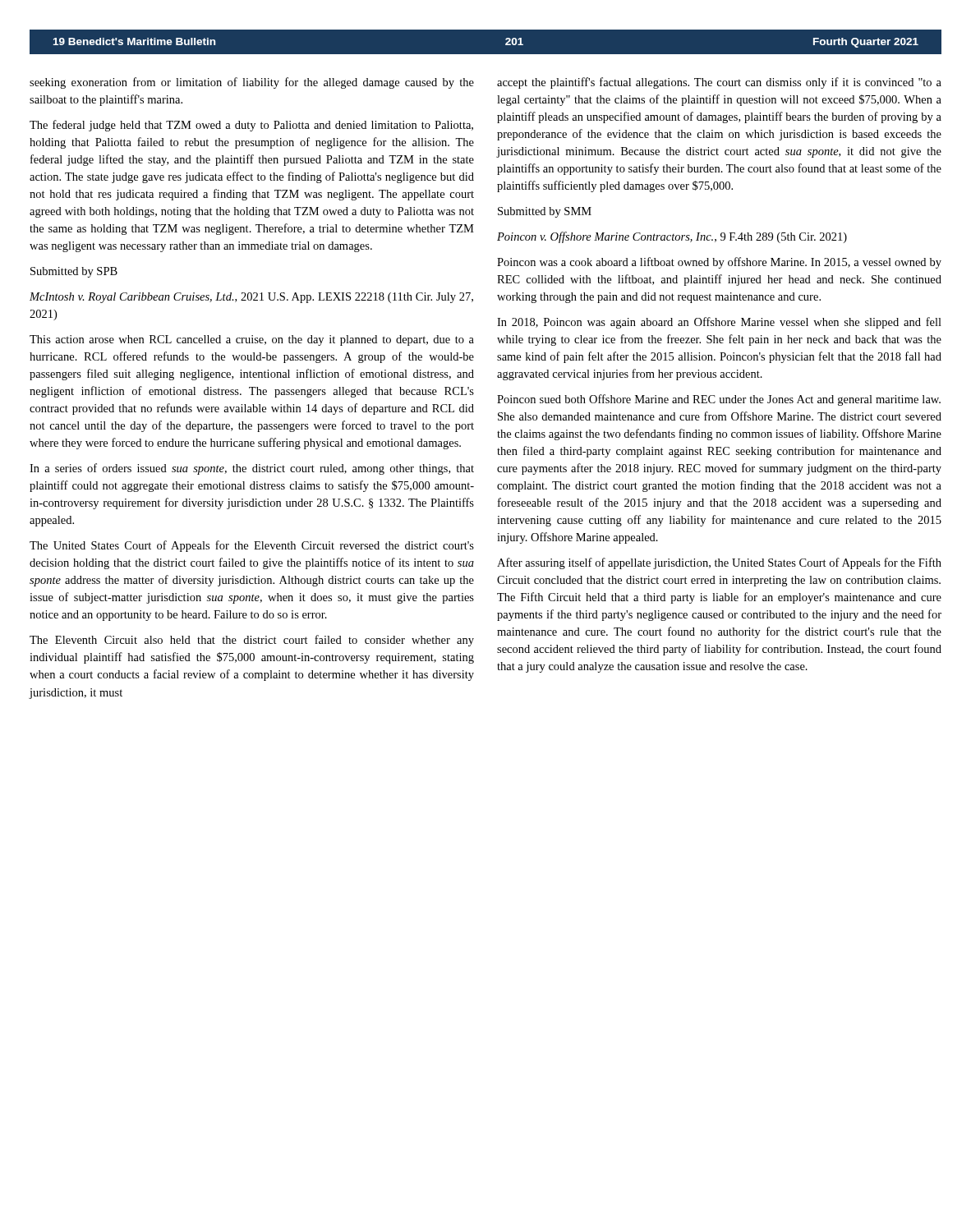971x1232 pixels.
Task: Point to the text block starting "The Eleventh Circuit also held that"
Action: click(252, 667)
